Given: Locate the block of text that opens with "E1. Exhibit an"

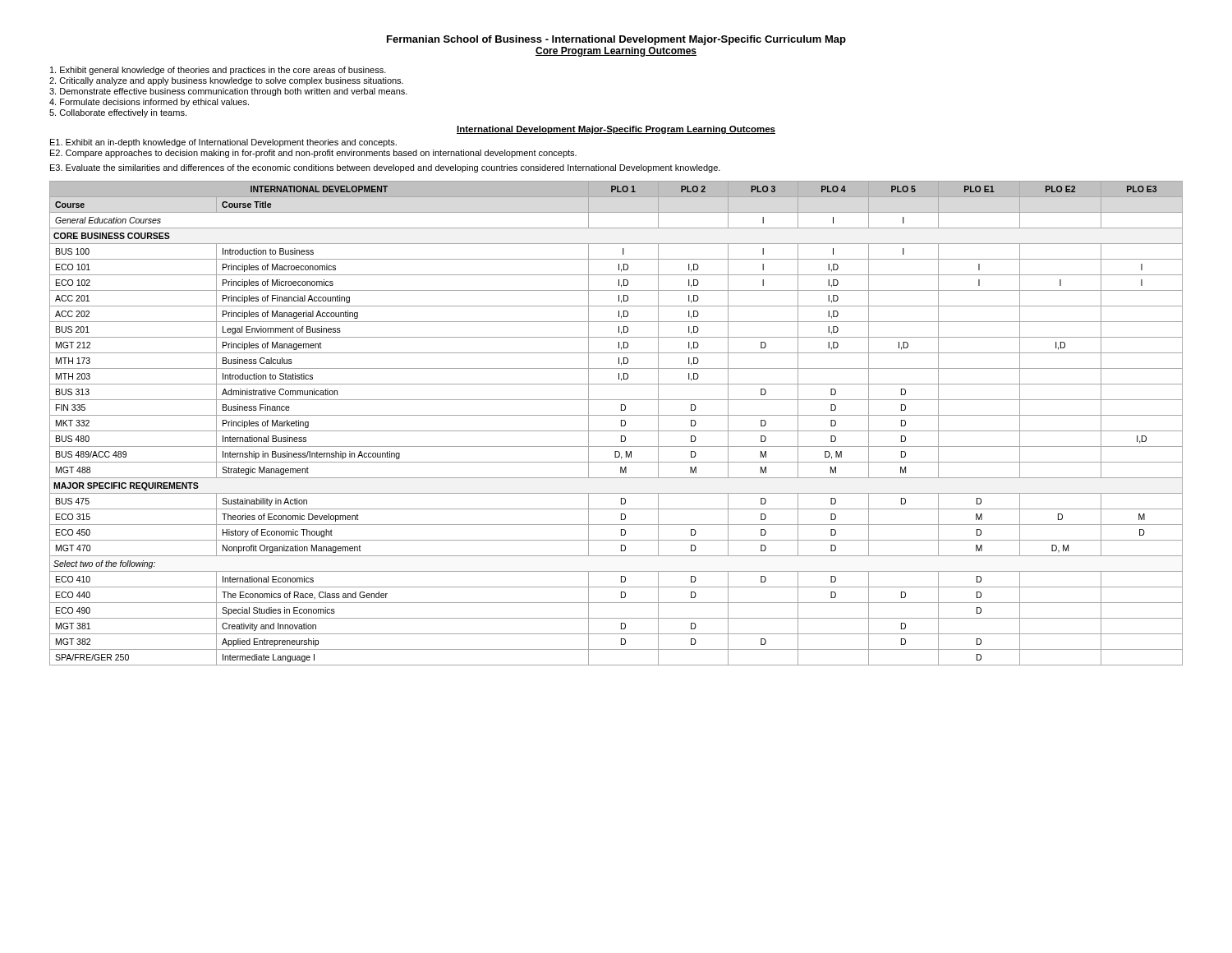Looking at the screenshot, I should (x=223, y=143).
